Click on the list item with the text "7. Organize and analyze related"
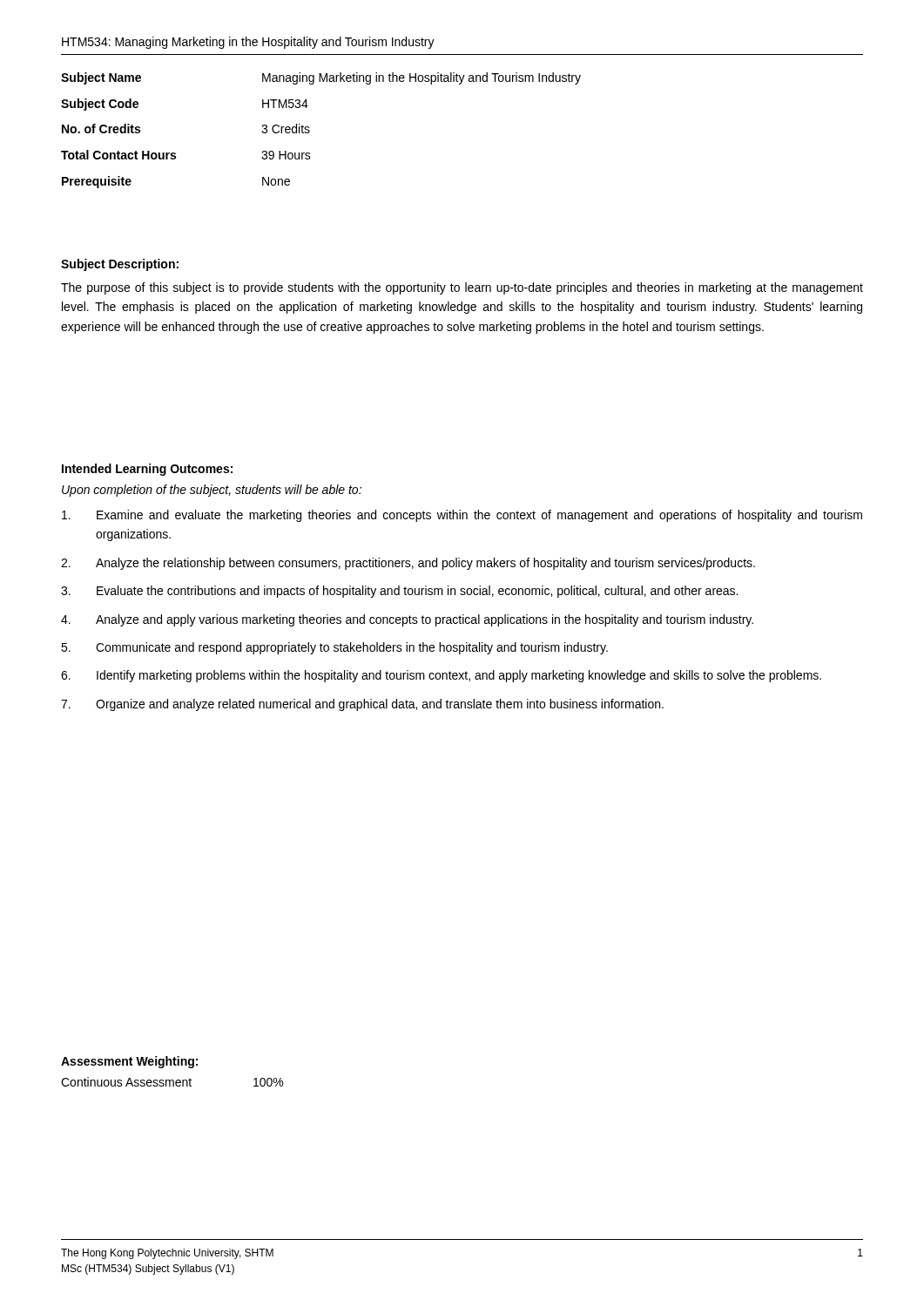The width and height of the screenshot is (924, 1307). tap(462, 704)
